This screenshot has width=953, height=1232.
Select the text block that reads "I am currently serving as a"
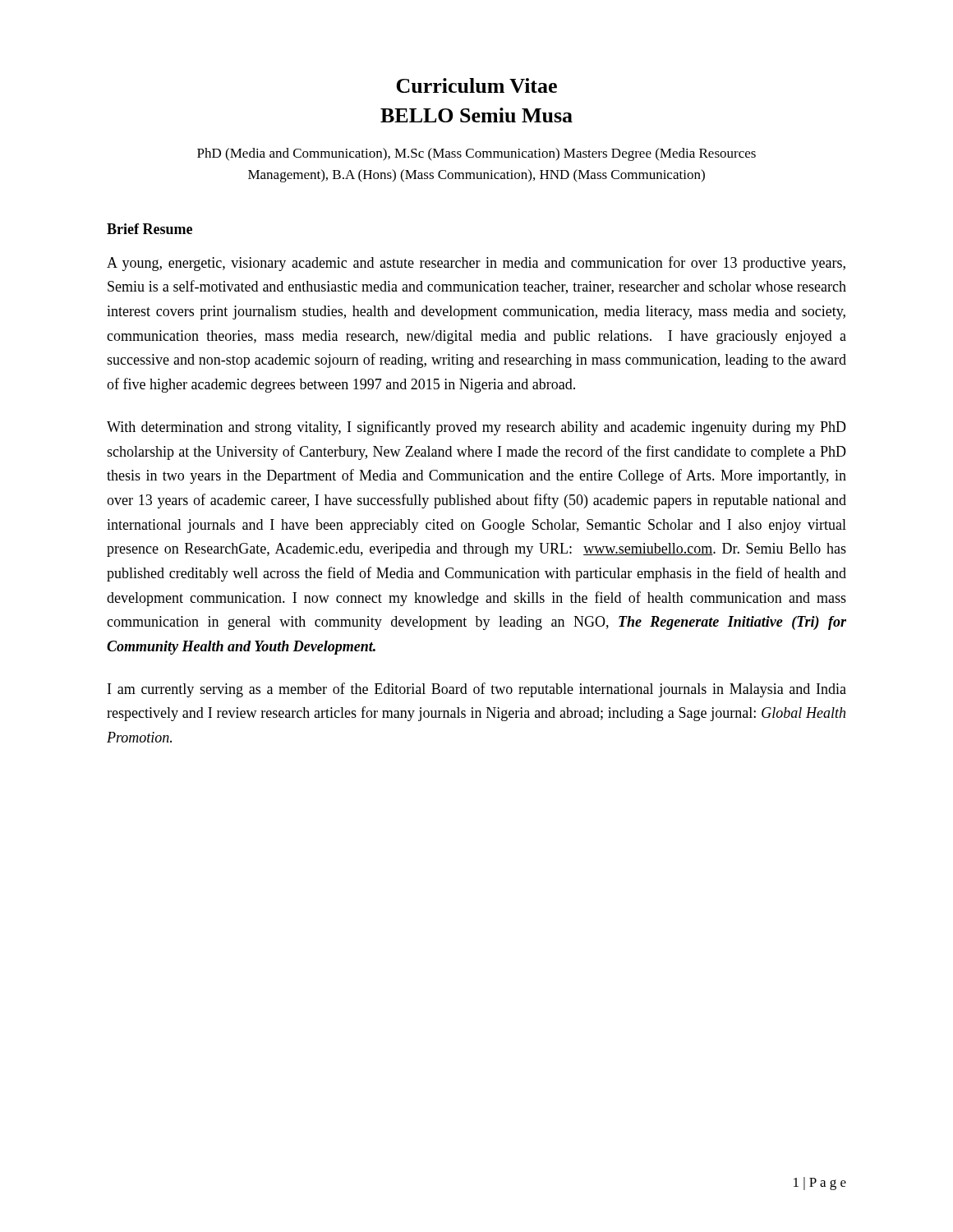pyautogui.click(x=476, y=713)
